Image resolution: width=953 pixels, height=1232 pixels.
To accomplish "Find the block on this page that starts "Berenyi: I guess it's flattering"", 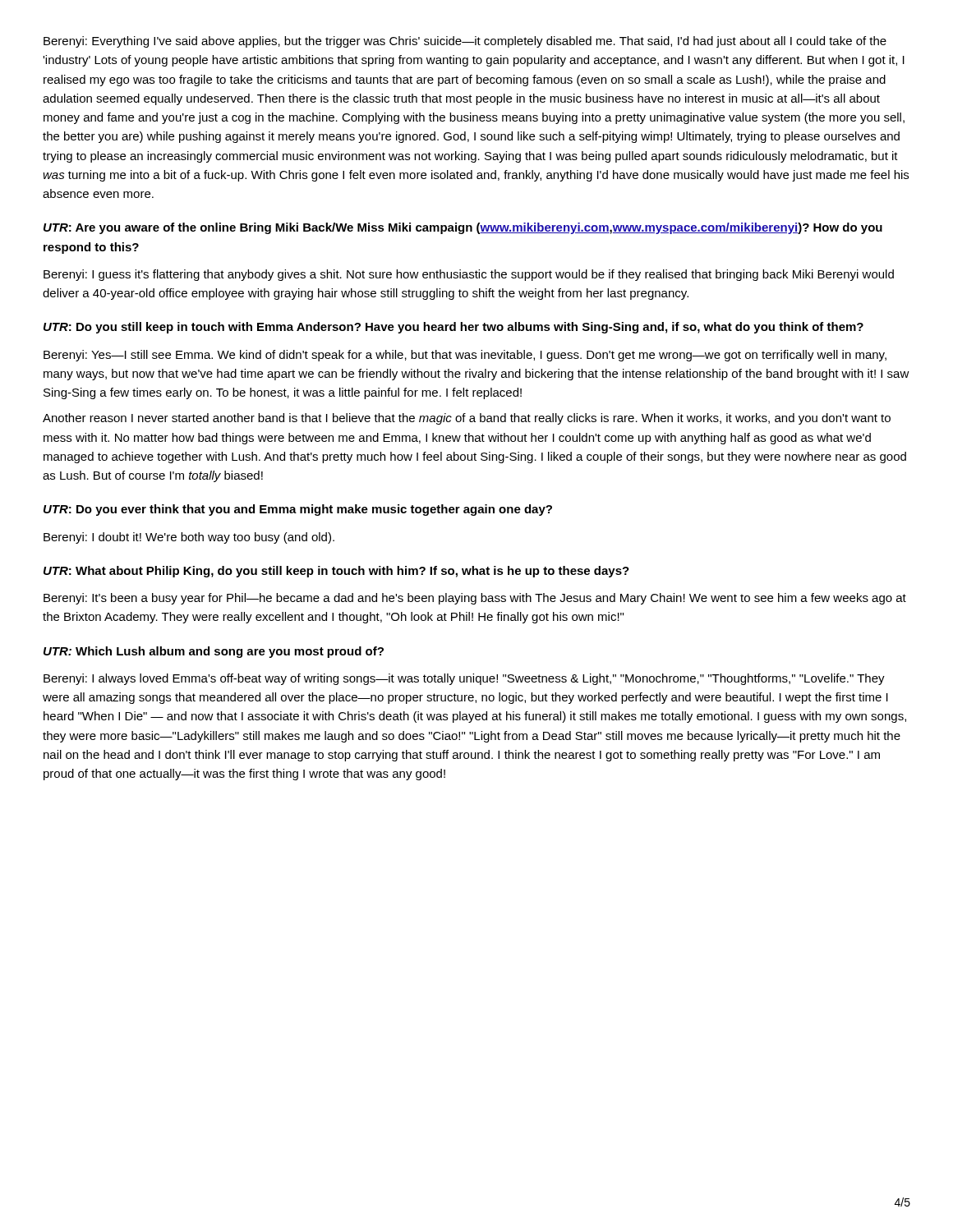I will 476,283.
